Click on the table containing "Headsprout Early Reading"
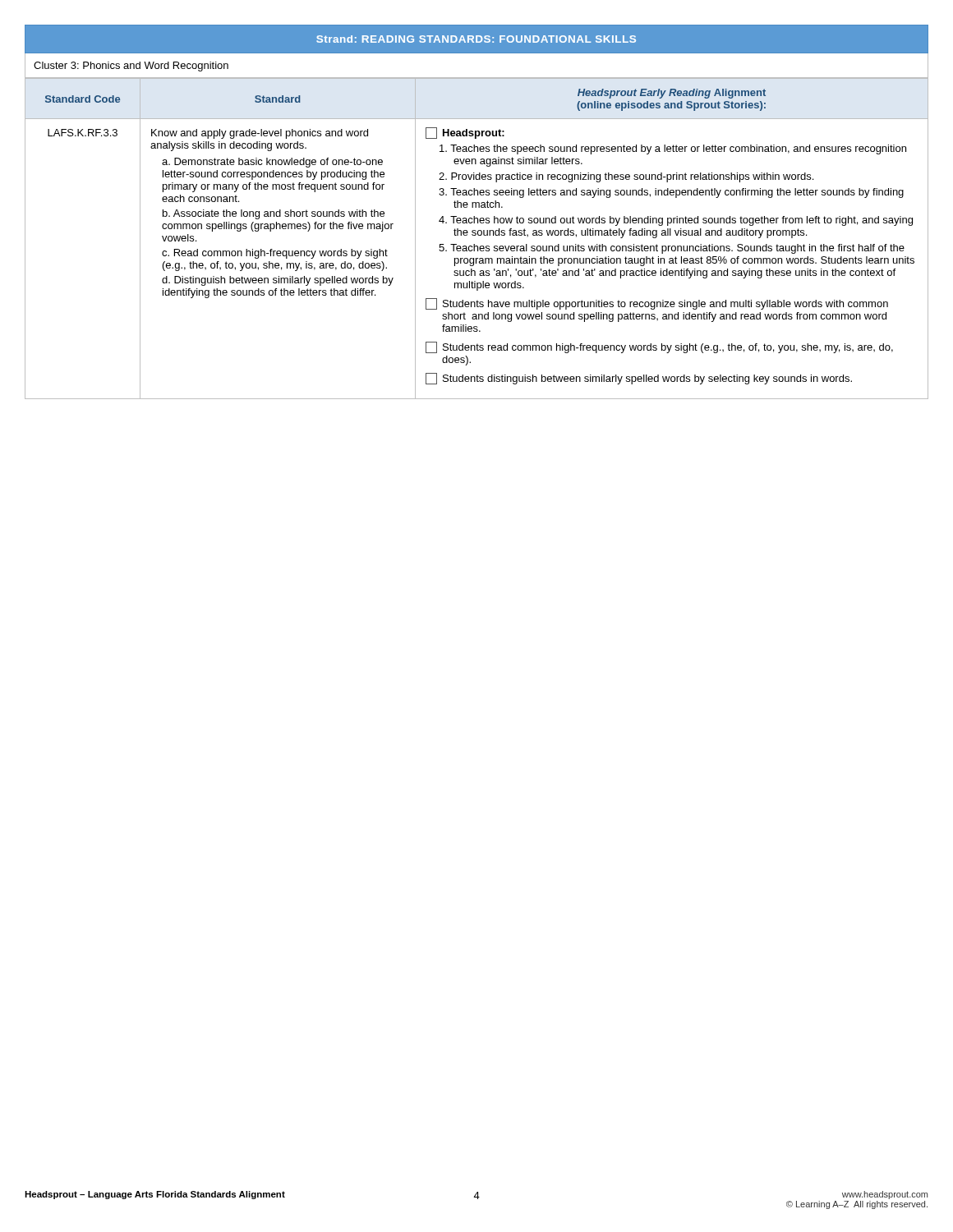The image size is (953, 1232). [476, 239]
